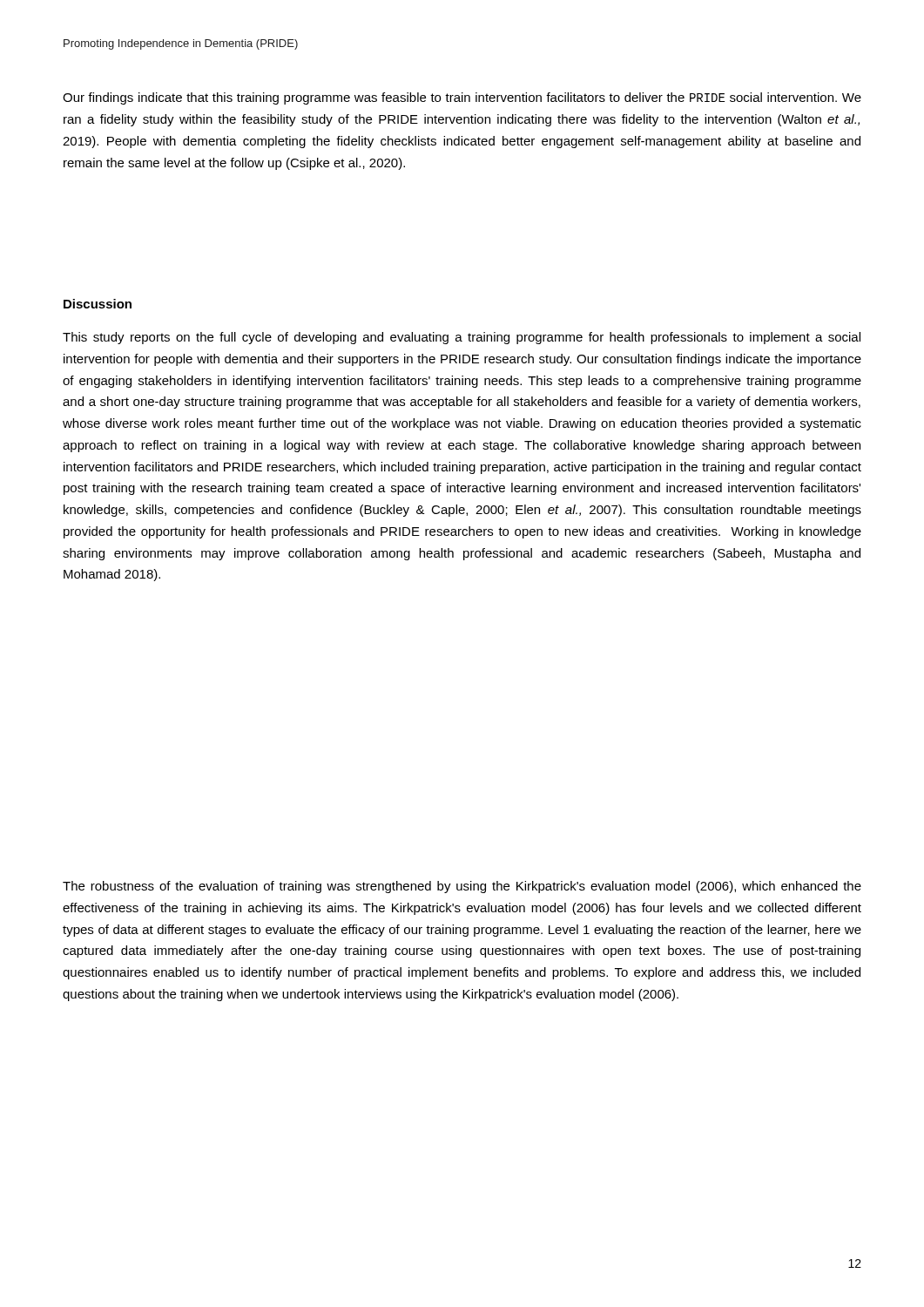Locate the block of text that opens with "Our findings indicate that"
Image resolution: width=924 pixels, height=1307 pixels.
pyautogui.click(x=462, y=130)
